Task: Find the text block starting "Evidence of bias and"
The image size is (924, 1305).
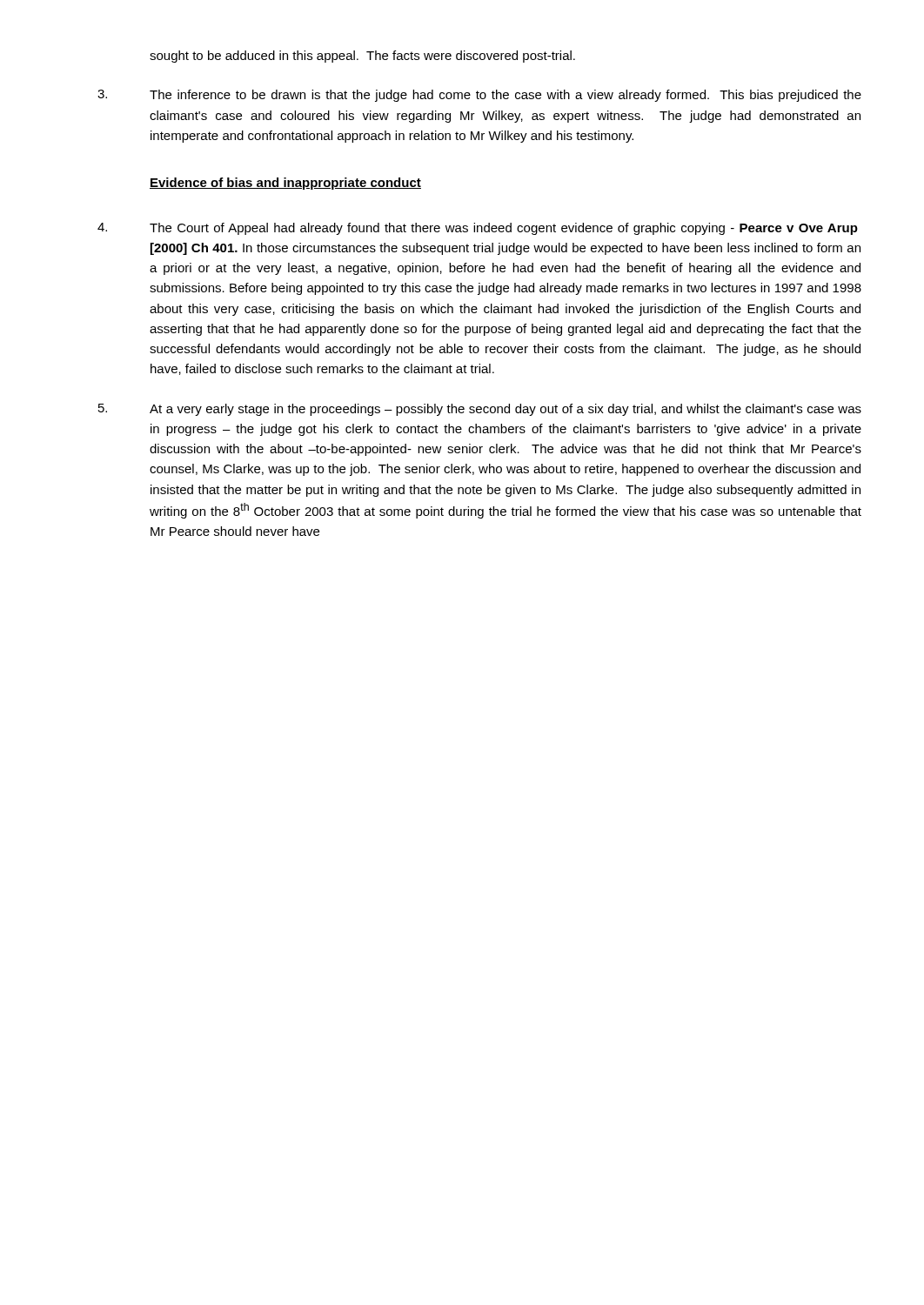Action: coord(285,182)
